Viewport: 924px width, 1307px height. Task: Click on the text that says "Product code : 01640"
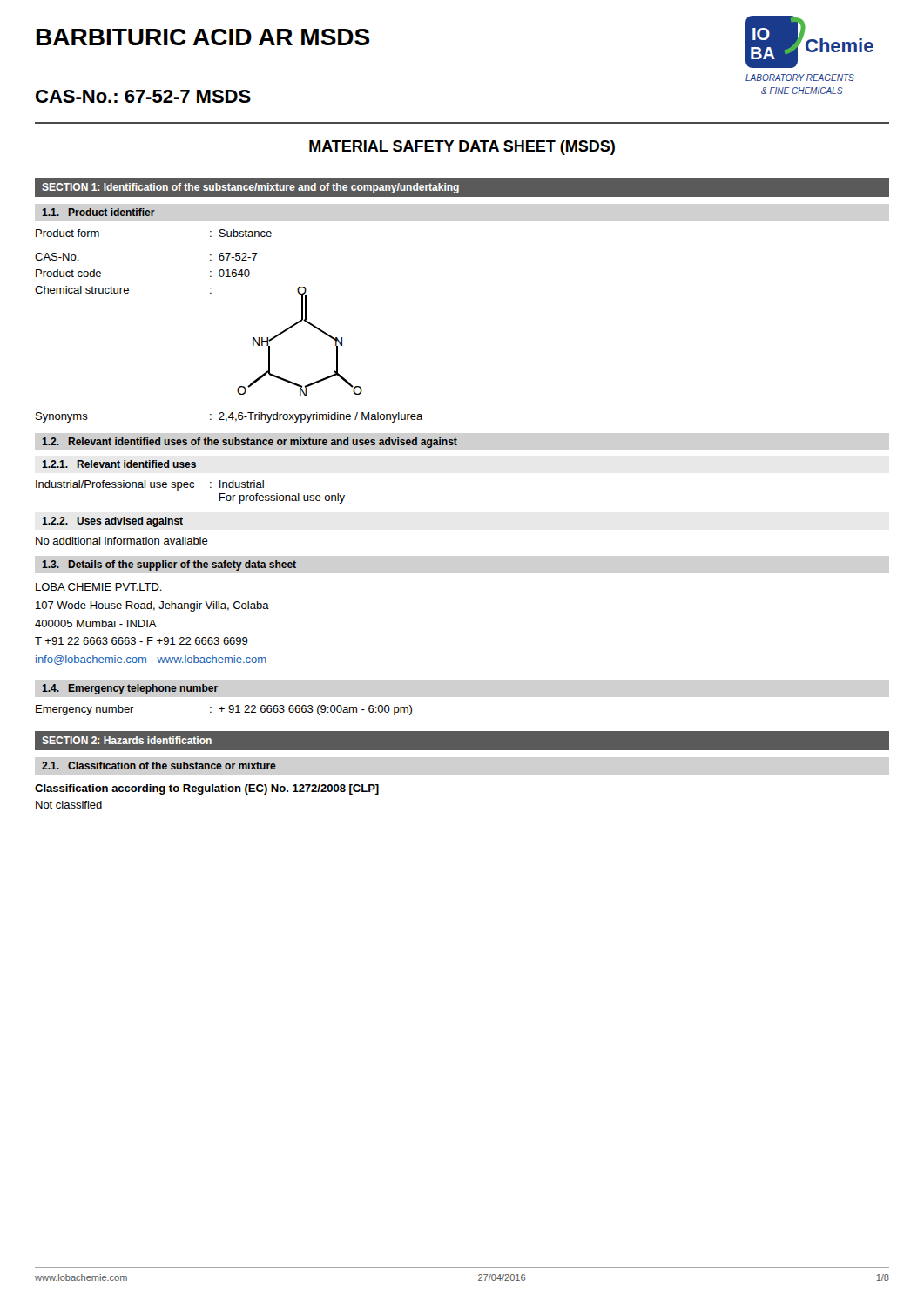click(69, 272)
